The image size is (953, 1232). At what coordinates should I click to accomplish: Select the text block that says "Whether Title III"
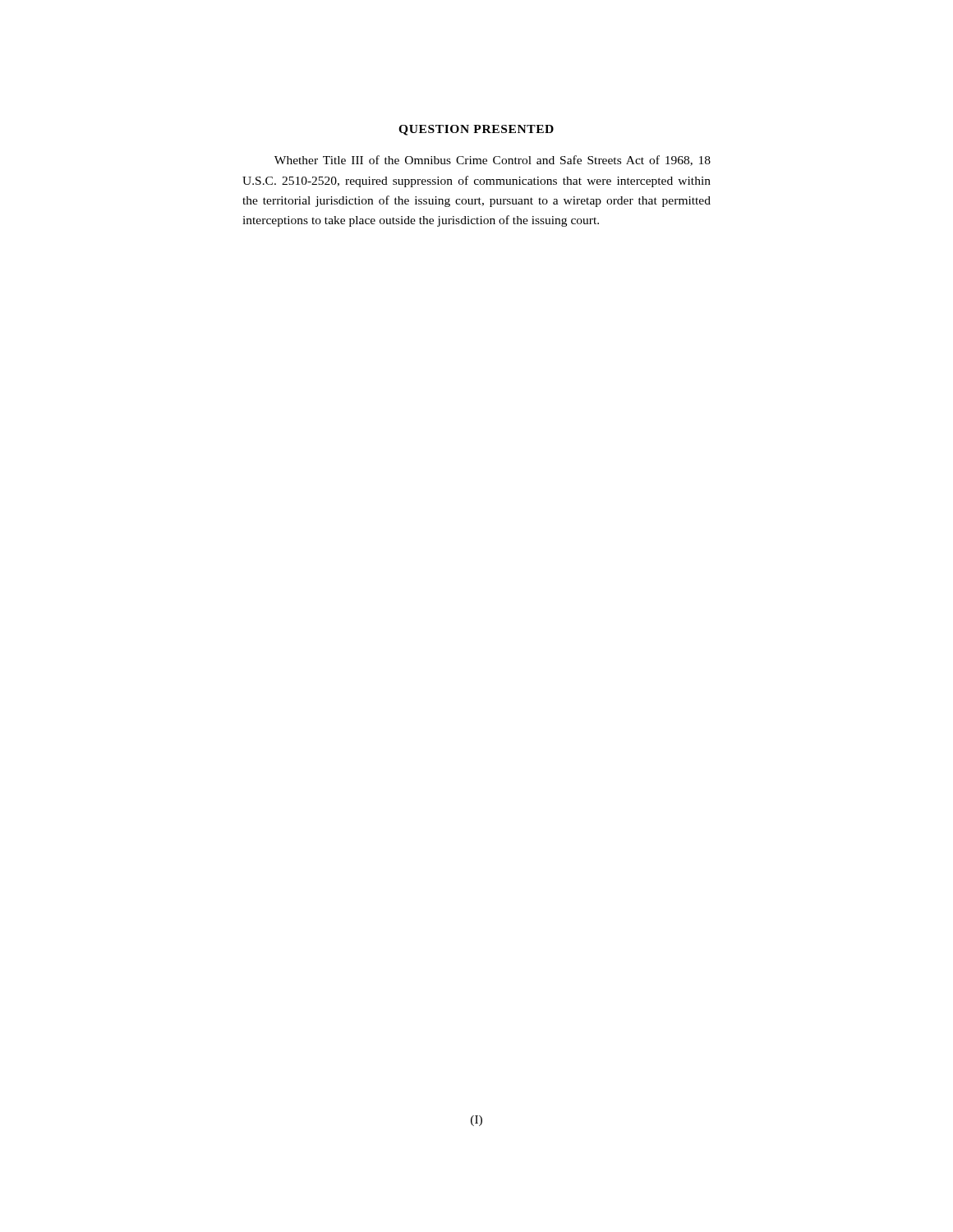476,190
